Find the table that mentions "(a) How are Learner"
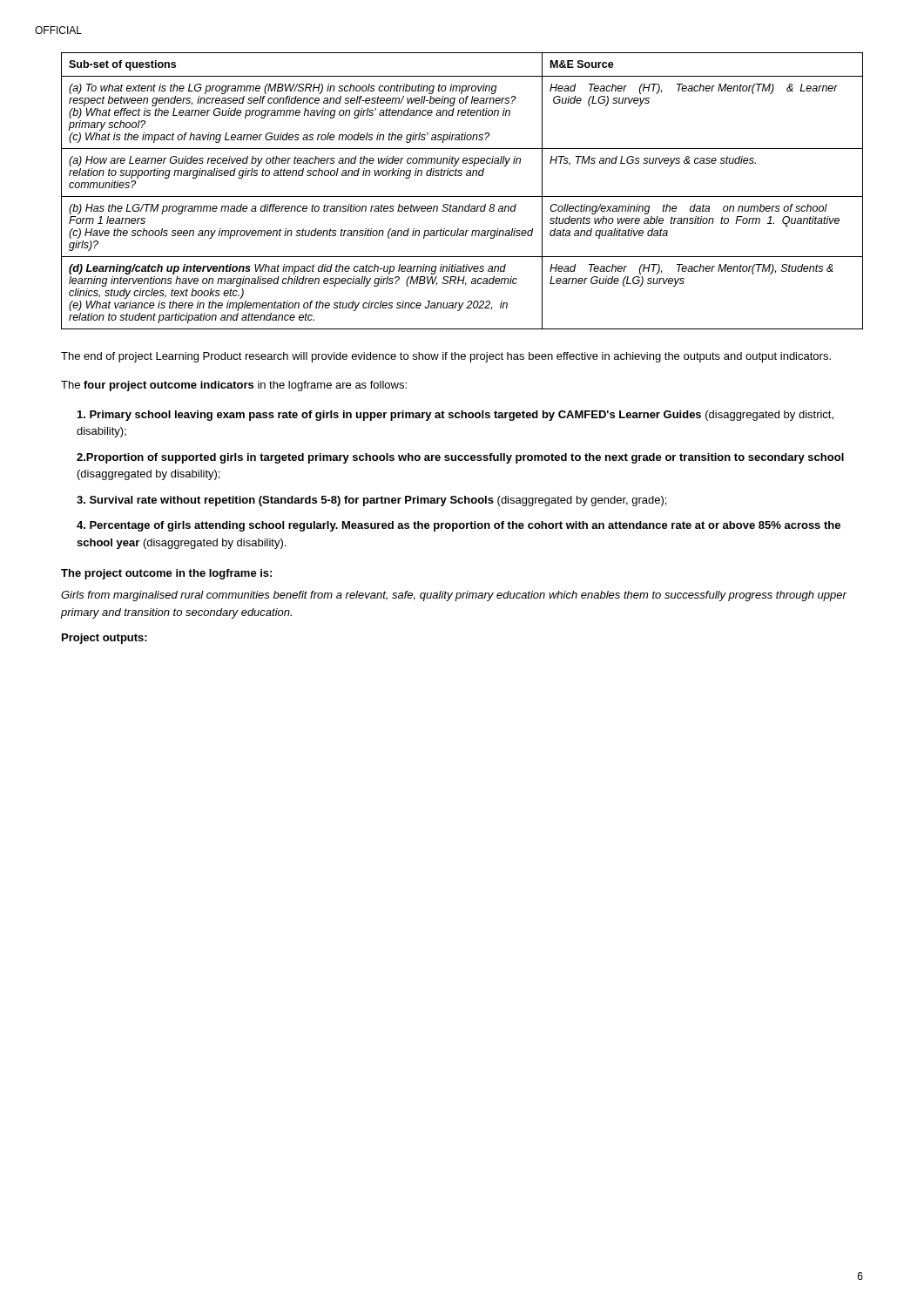The width and height of the screenshot is (924, 1307). [462, 191]
